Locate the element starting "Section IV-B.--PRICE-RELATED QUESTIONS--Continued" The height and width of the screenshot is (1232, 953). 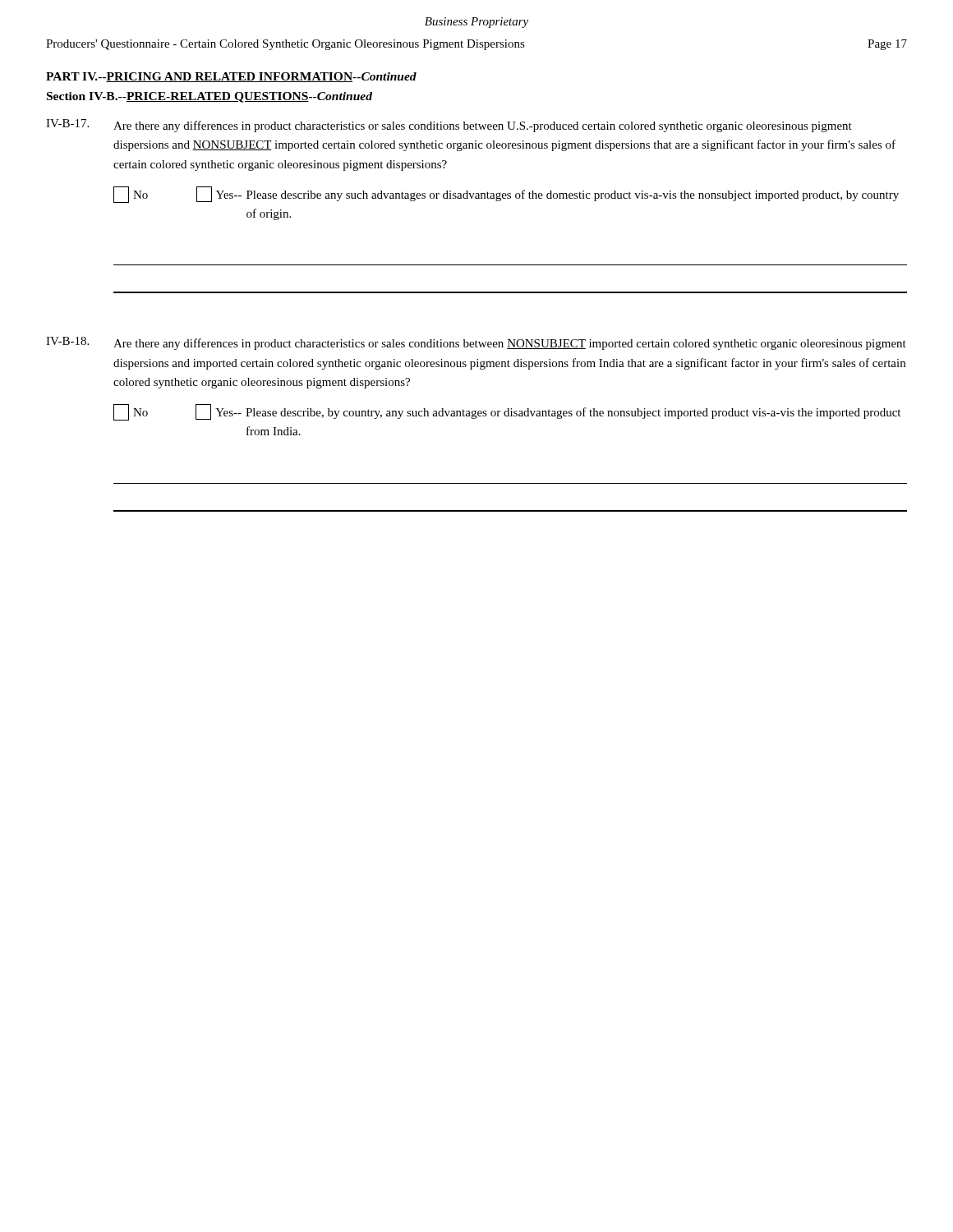click(209, 96)
